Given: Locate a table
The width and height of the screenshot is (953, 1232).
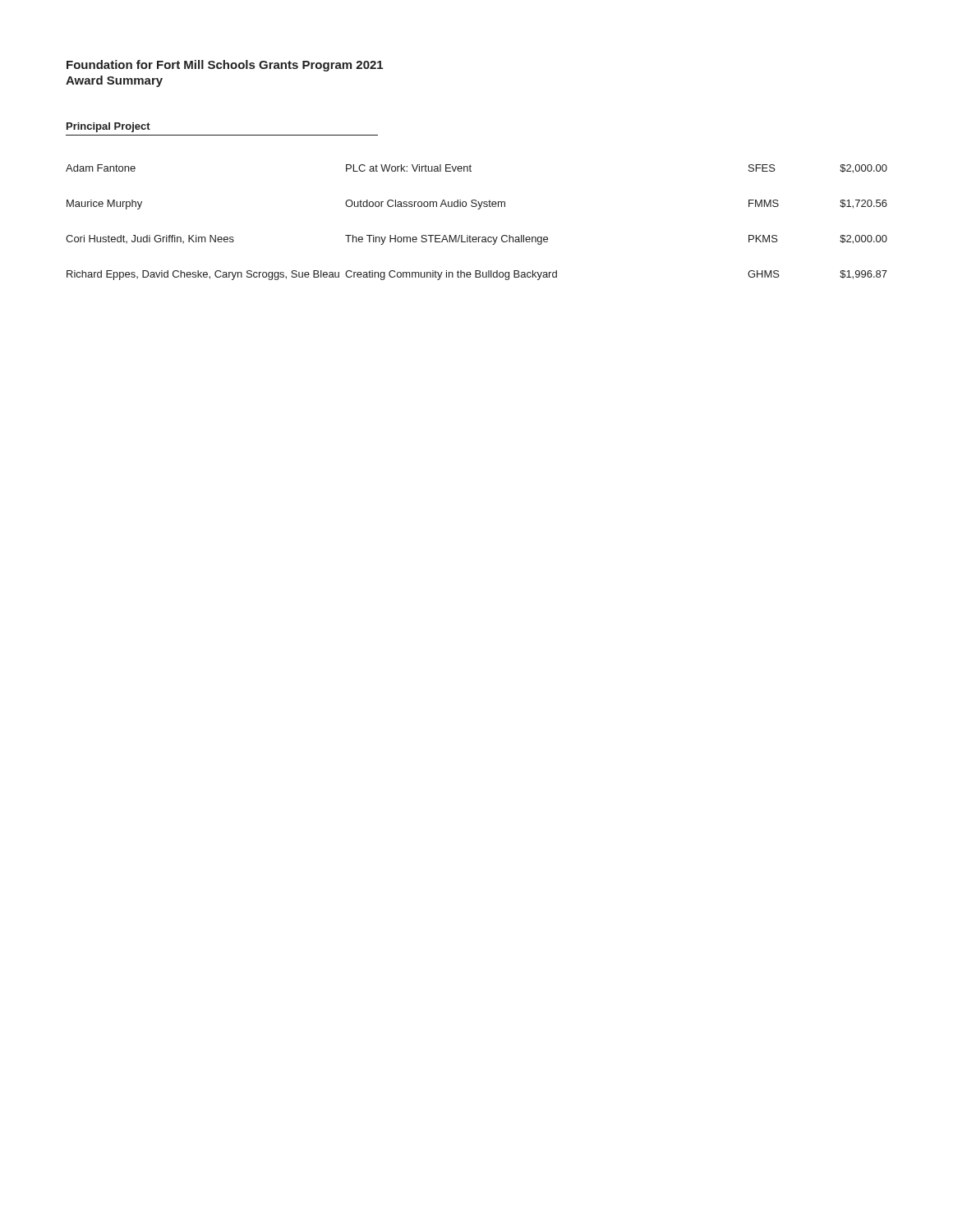Looking at the screenshot, I should pyautogui.click(x=476, y=221).
